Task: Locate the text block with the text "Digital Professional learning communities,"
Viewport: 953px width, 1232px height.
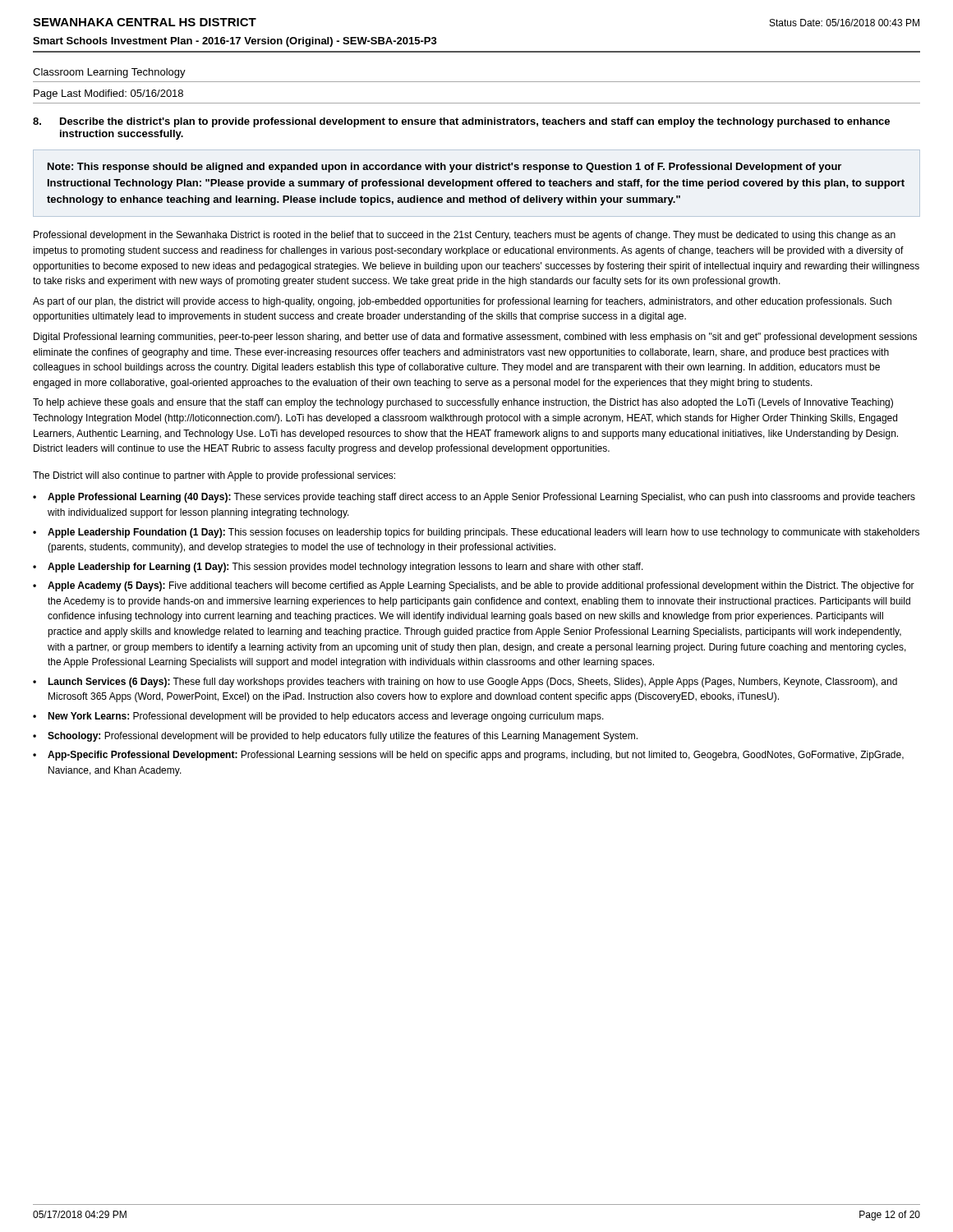Action: pos(475,360)
